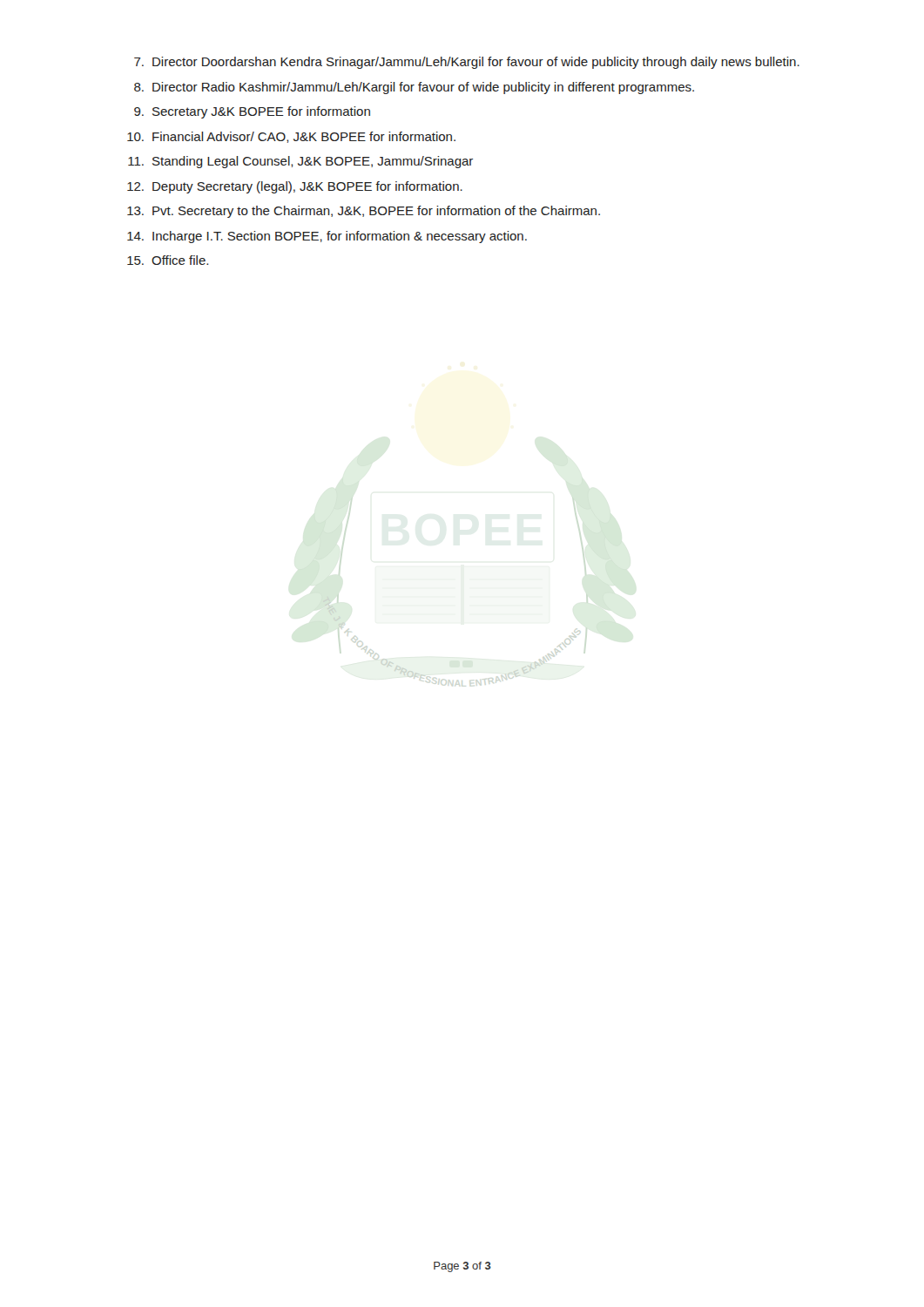Select the list item that says "9. Secretary J&K BOPEE for"
Viewport: 924px width, 1307px height.
tap(252, 112)
